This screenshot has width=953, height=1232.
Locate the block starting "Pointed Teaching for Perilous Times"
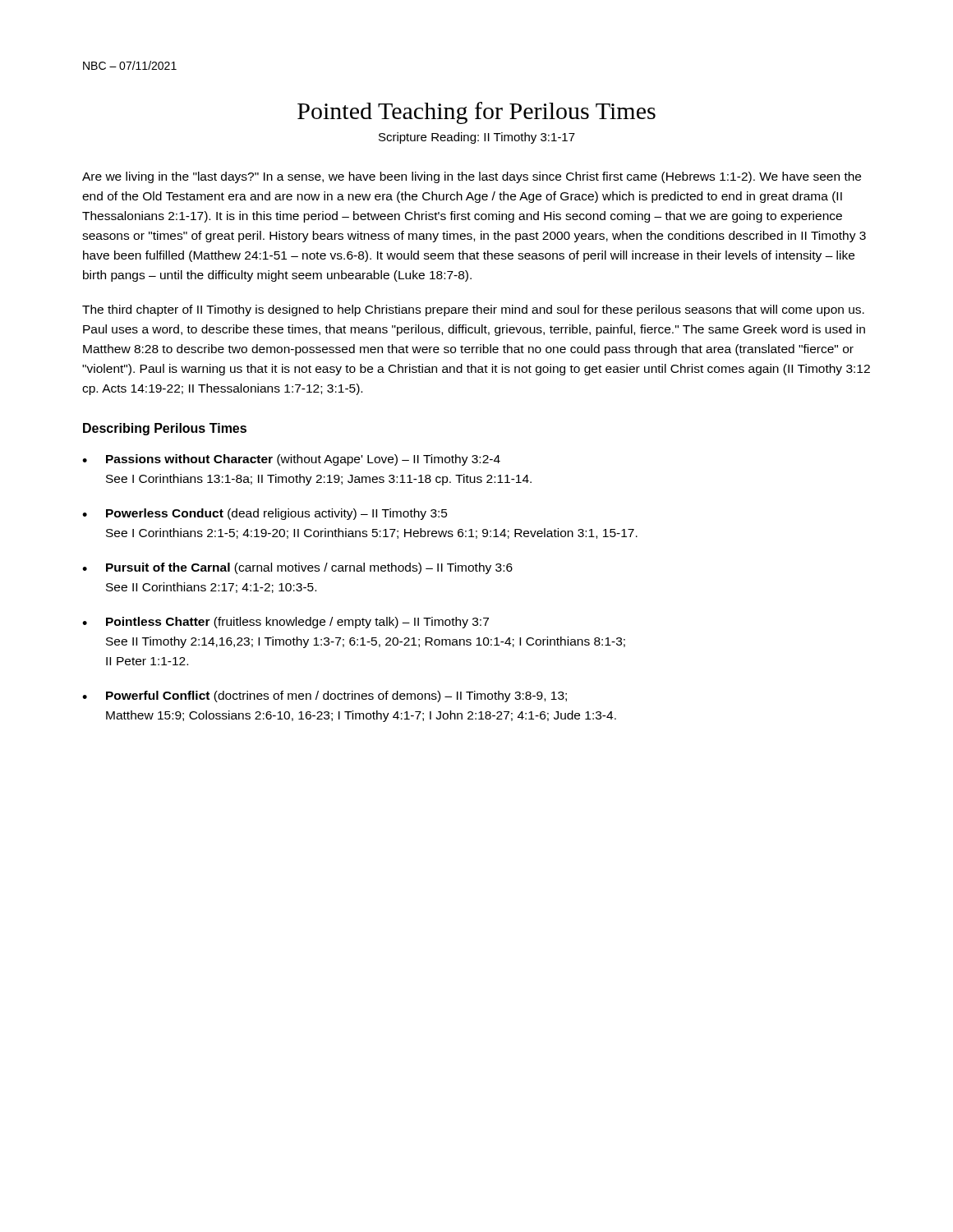(476, 111)
